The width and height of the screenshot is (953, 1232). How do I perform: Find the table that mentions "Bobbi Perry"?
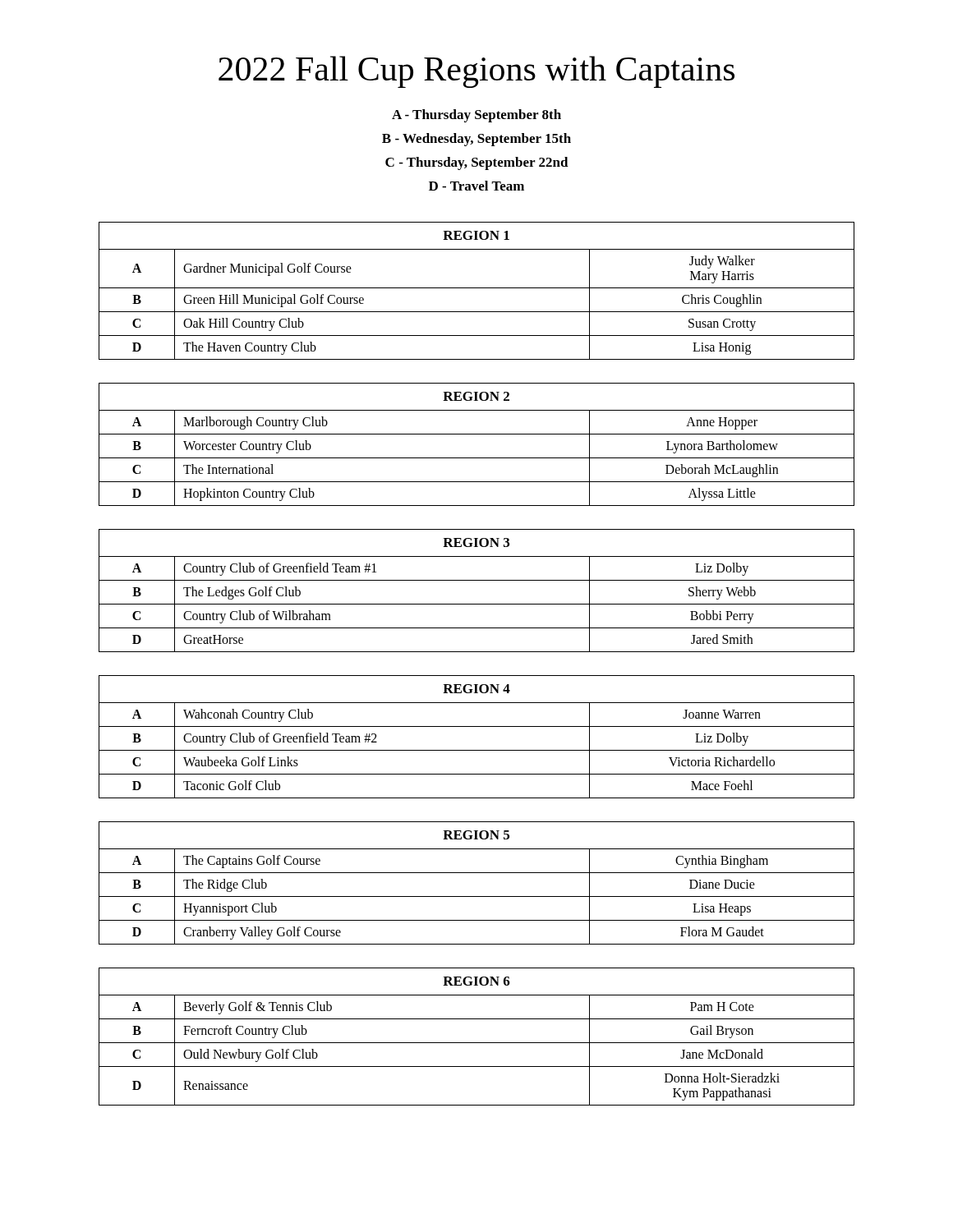[476, 590]
